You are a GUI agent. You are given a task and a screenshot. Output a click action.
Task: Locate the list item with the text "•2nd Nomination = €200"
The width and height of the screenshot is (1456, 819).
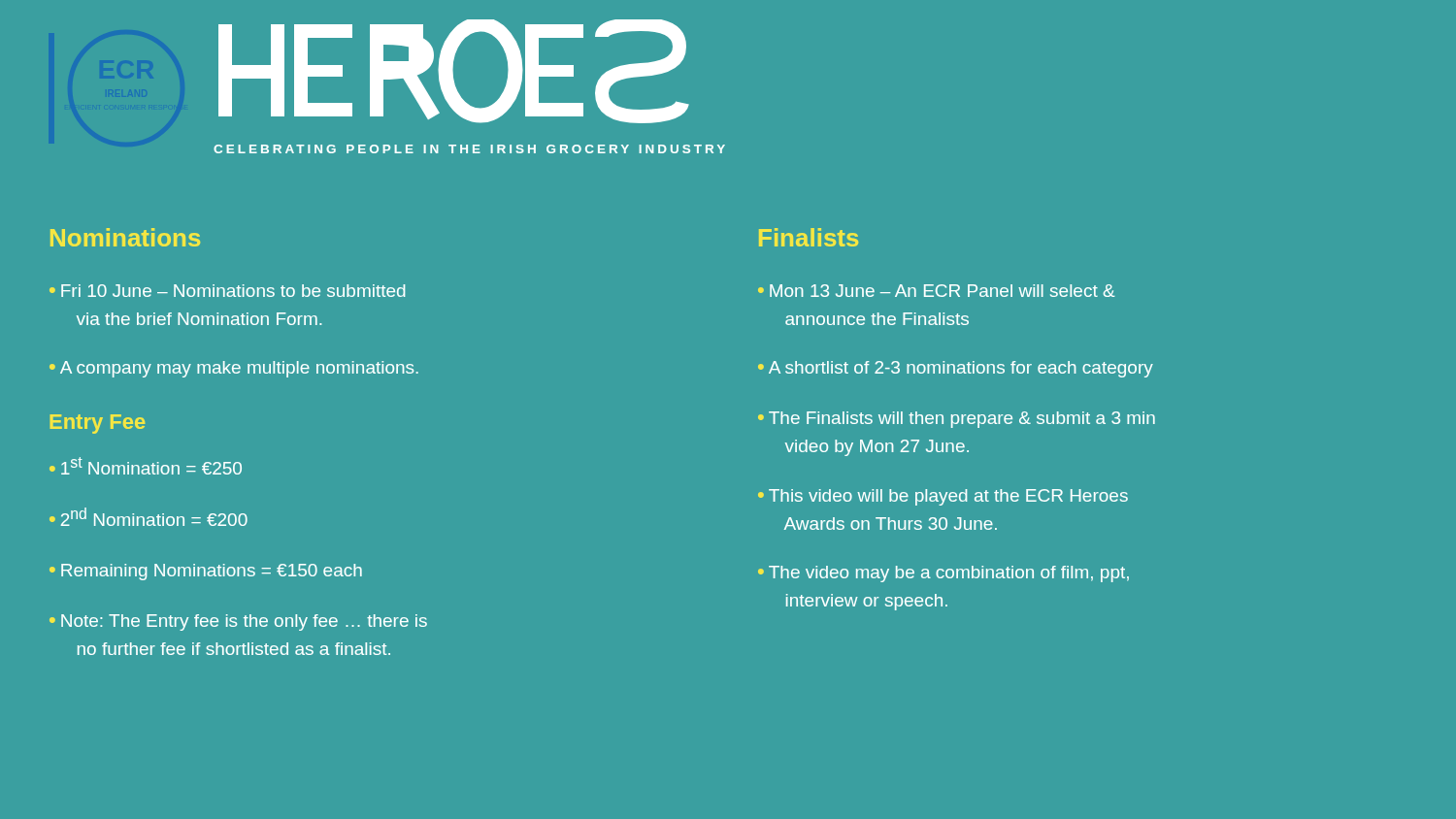pyautogui.click(x=148, y=518)
